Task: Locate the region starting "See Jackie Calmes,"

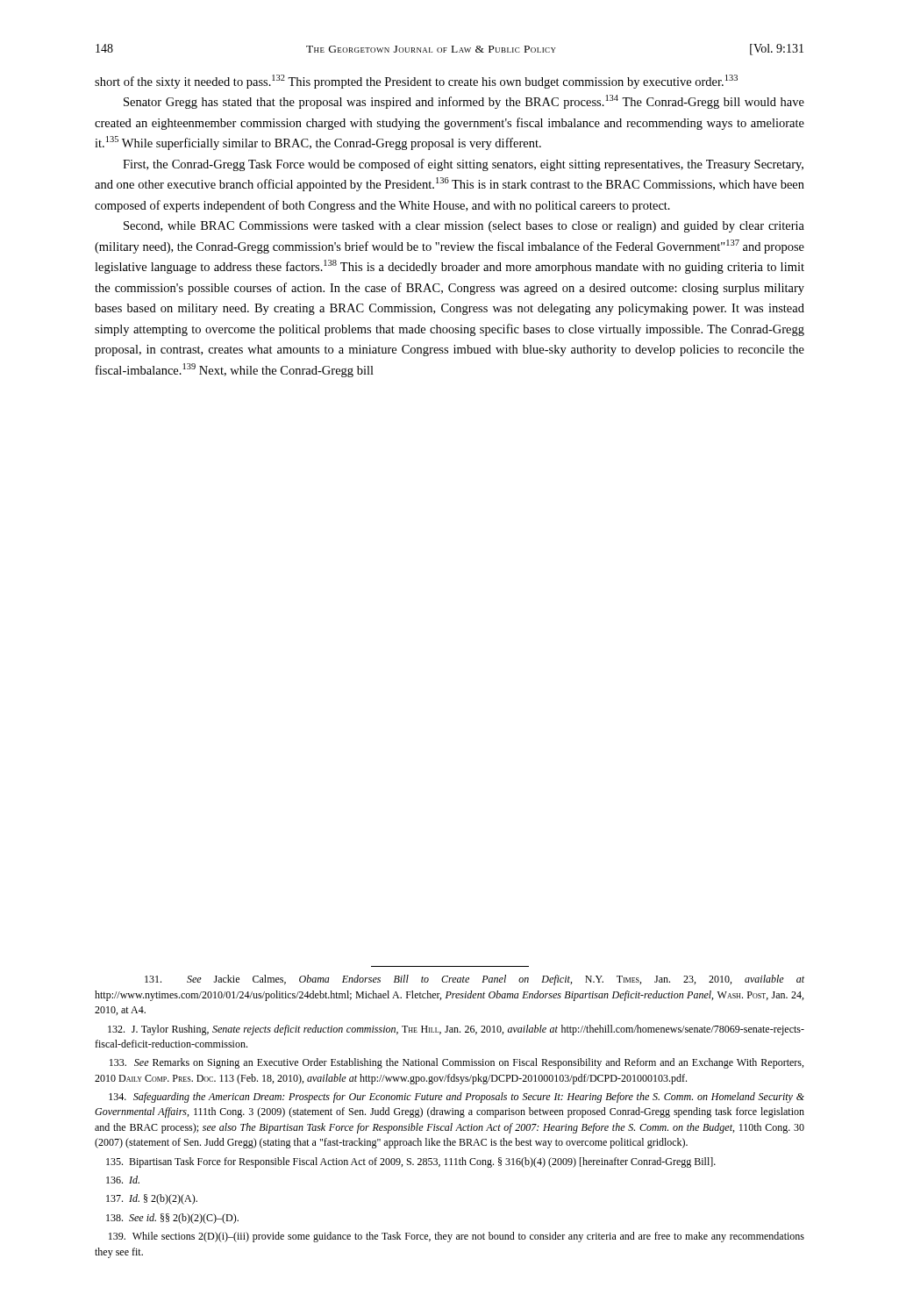Action: coord(450,995)
